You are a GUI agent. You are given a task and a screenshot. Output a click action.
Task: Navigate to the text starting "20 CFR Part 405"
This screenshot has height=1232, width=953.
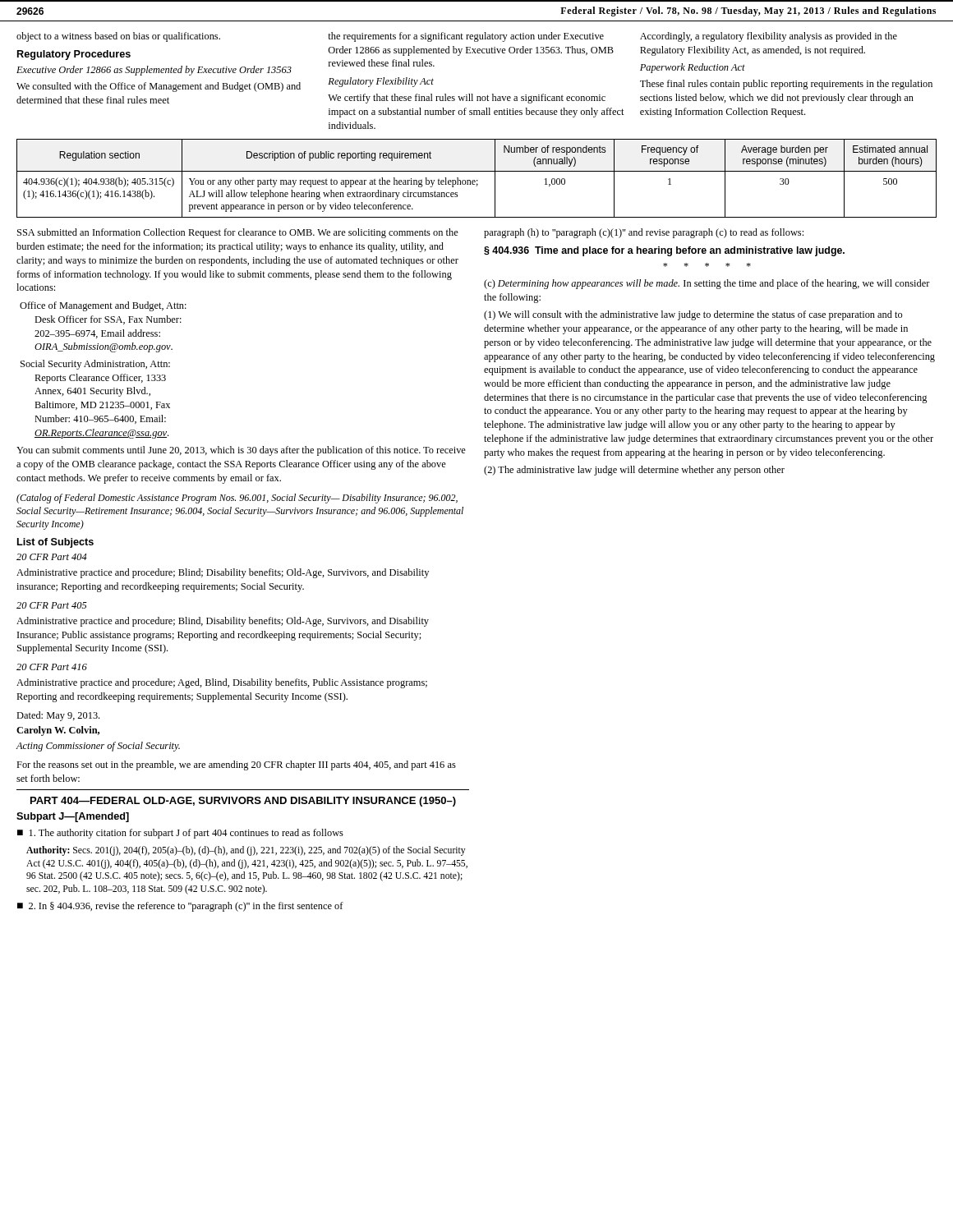point(52,605)
